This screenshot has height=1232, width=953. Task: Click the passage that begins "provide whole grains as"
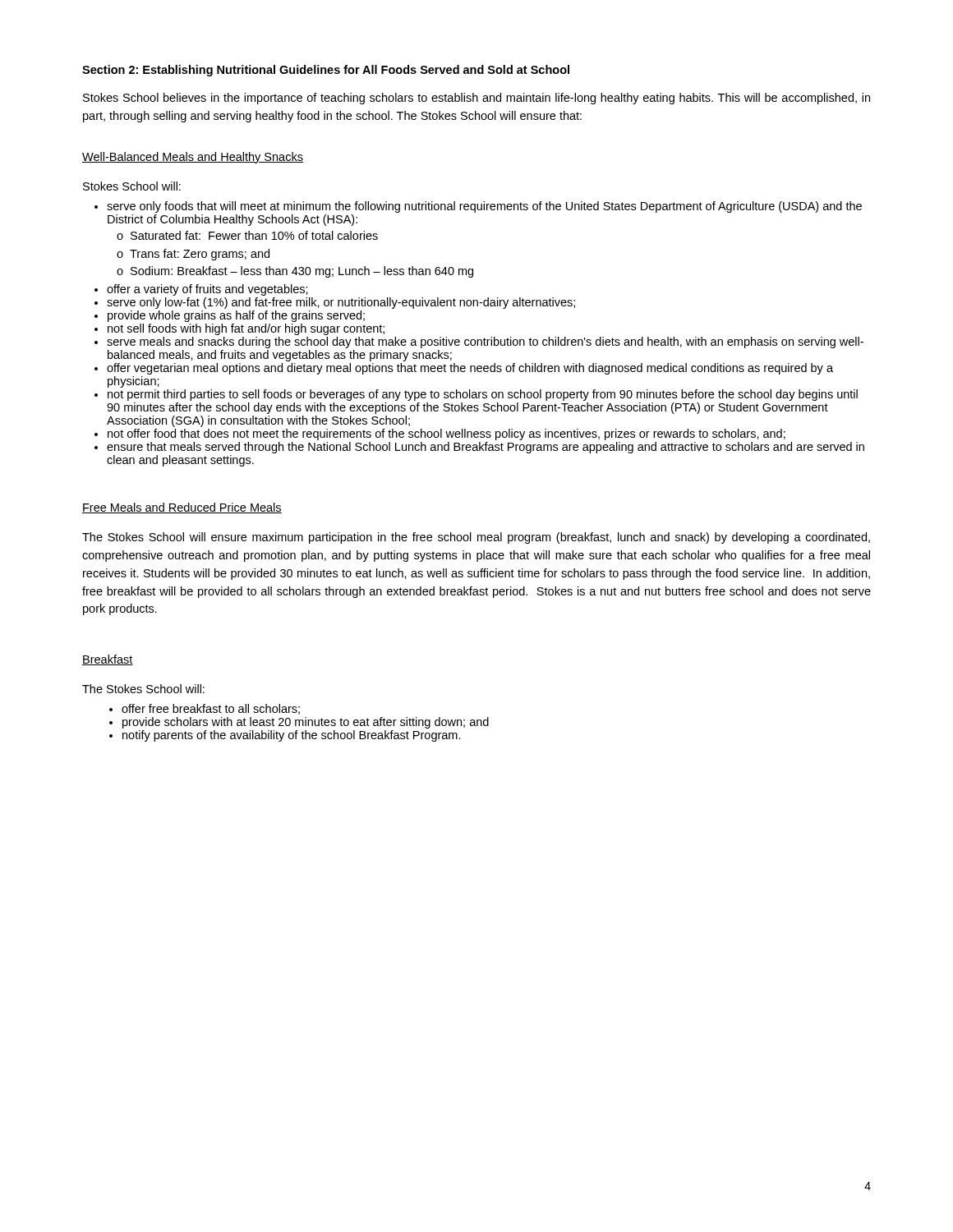489,315
